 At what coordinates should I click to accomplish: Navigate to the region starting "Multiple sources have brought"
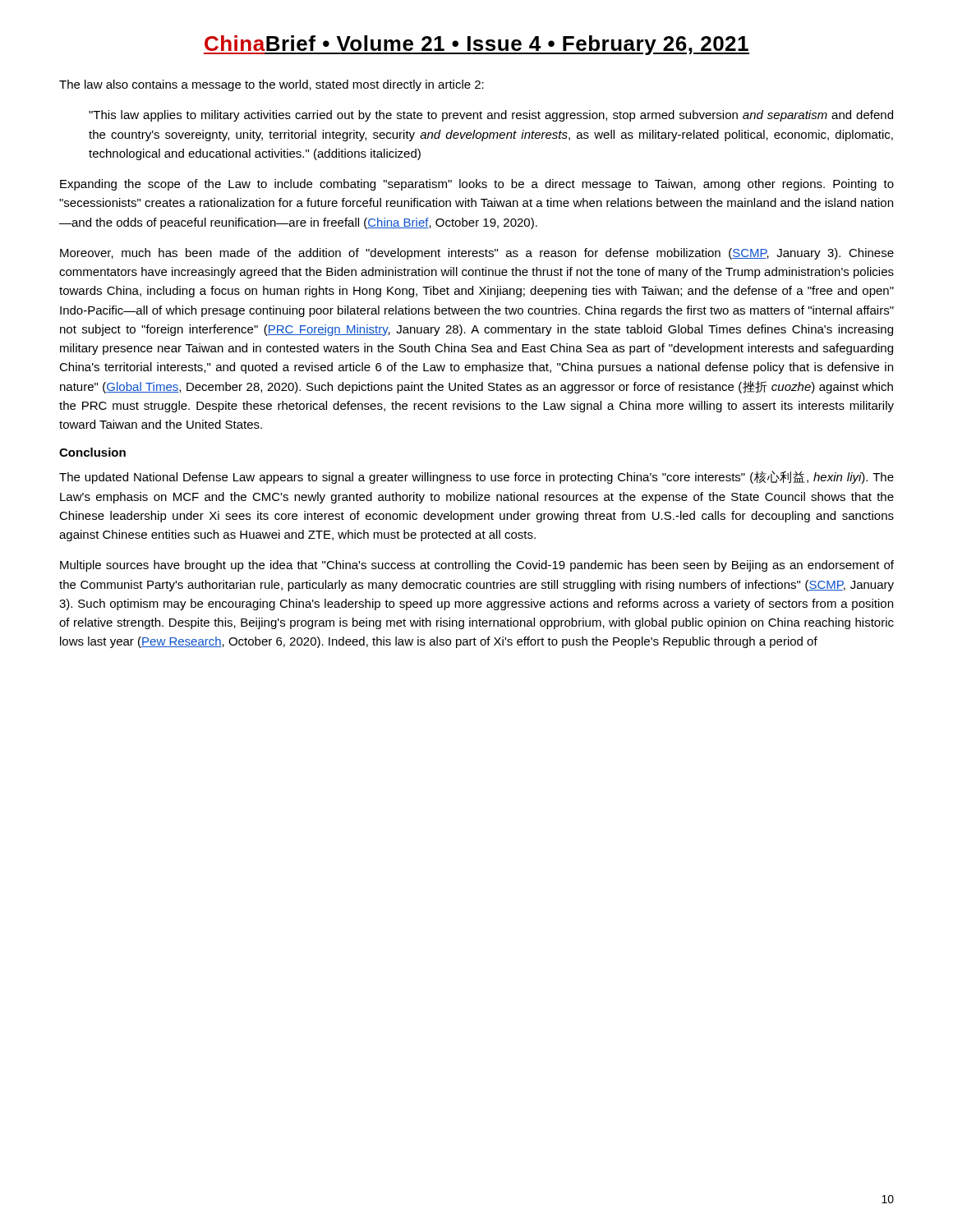(x=476, y=603)
